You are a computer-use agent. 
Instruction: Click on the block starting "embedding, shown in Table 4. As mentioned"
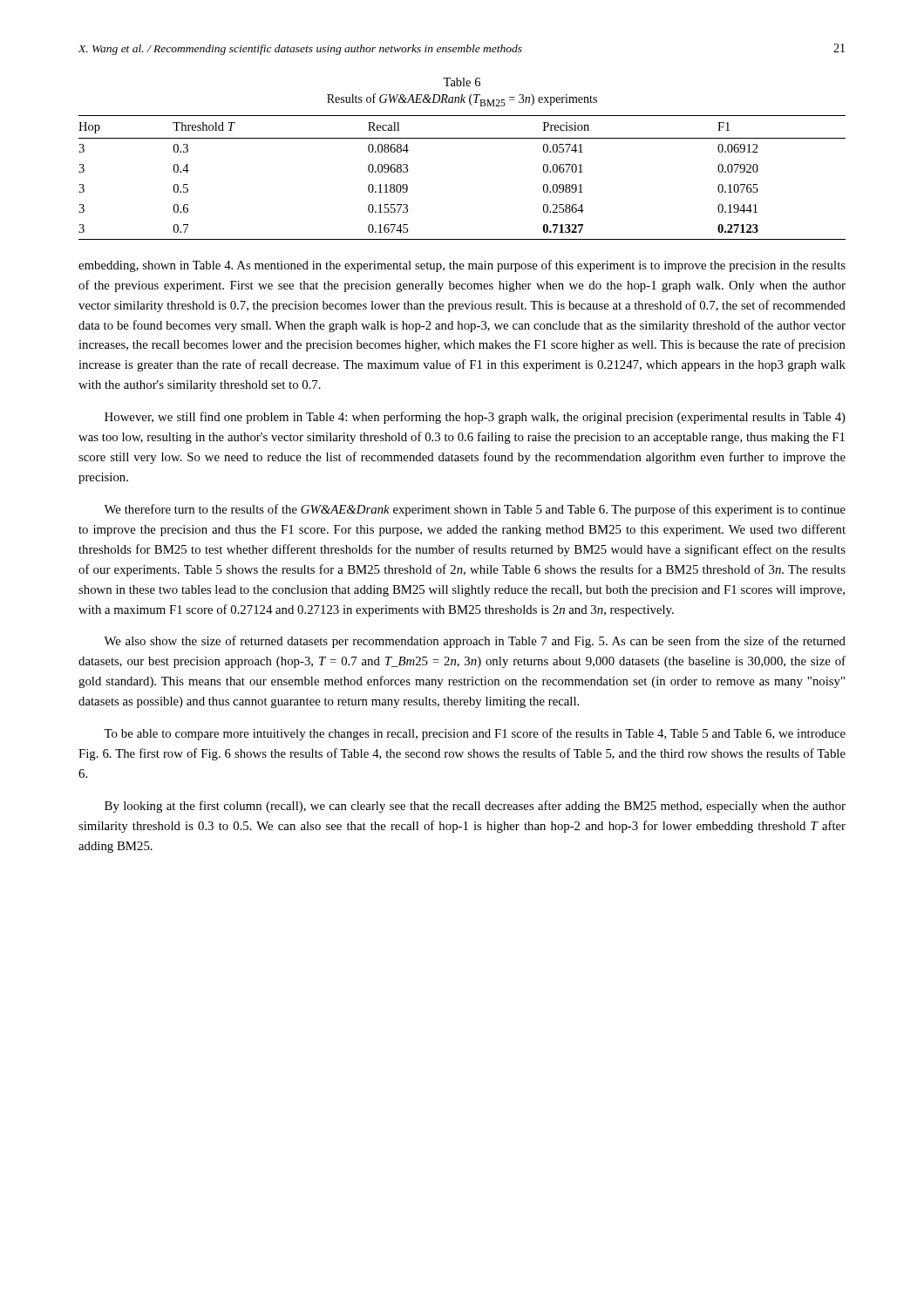point(462,325)
